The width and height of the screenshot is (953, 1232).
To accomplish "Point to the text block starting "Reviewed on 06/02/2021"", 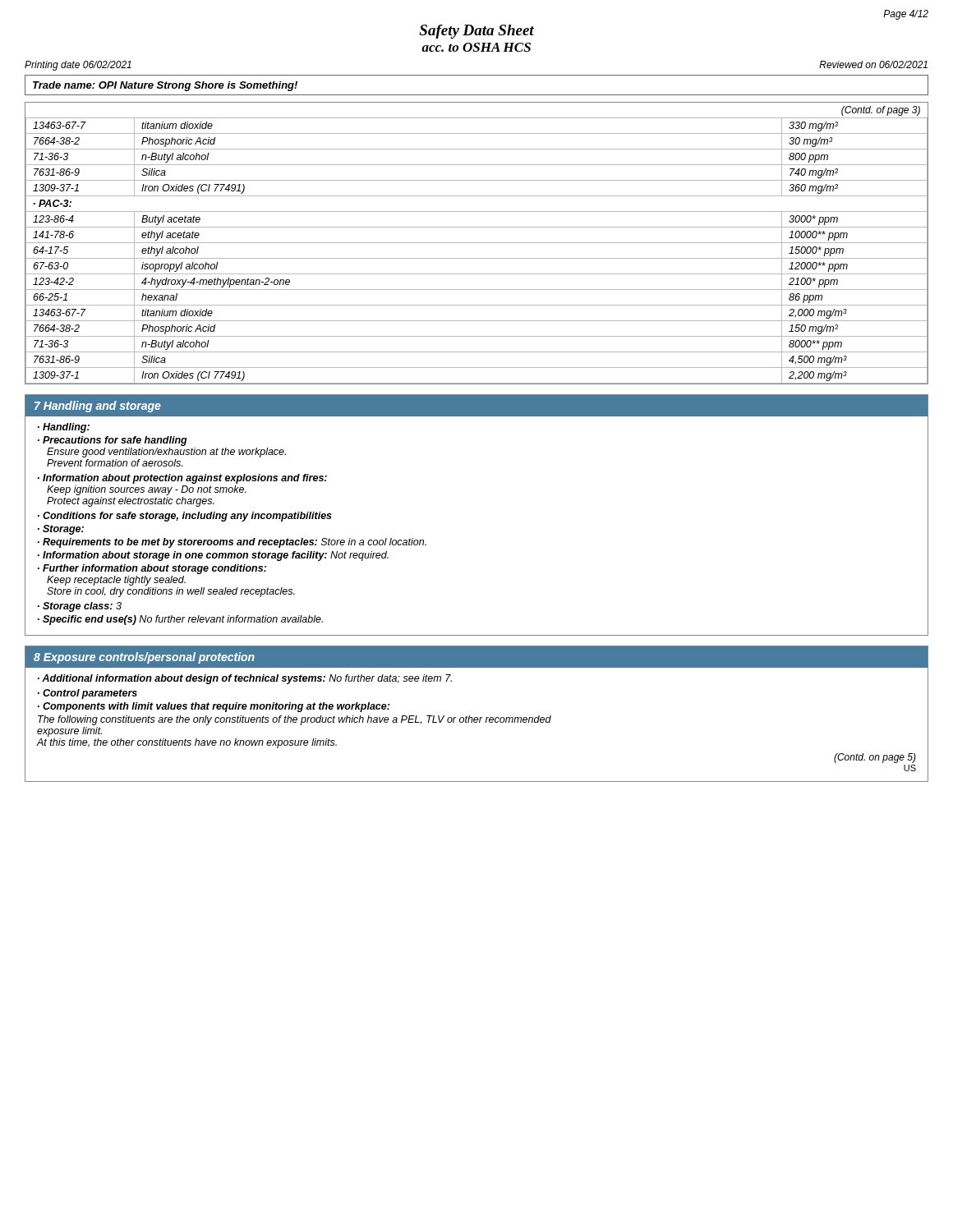I will point(874,65).
